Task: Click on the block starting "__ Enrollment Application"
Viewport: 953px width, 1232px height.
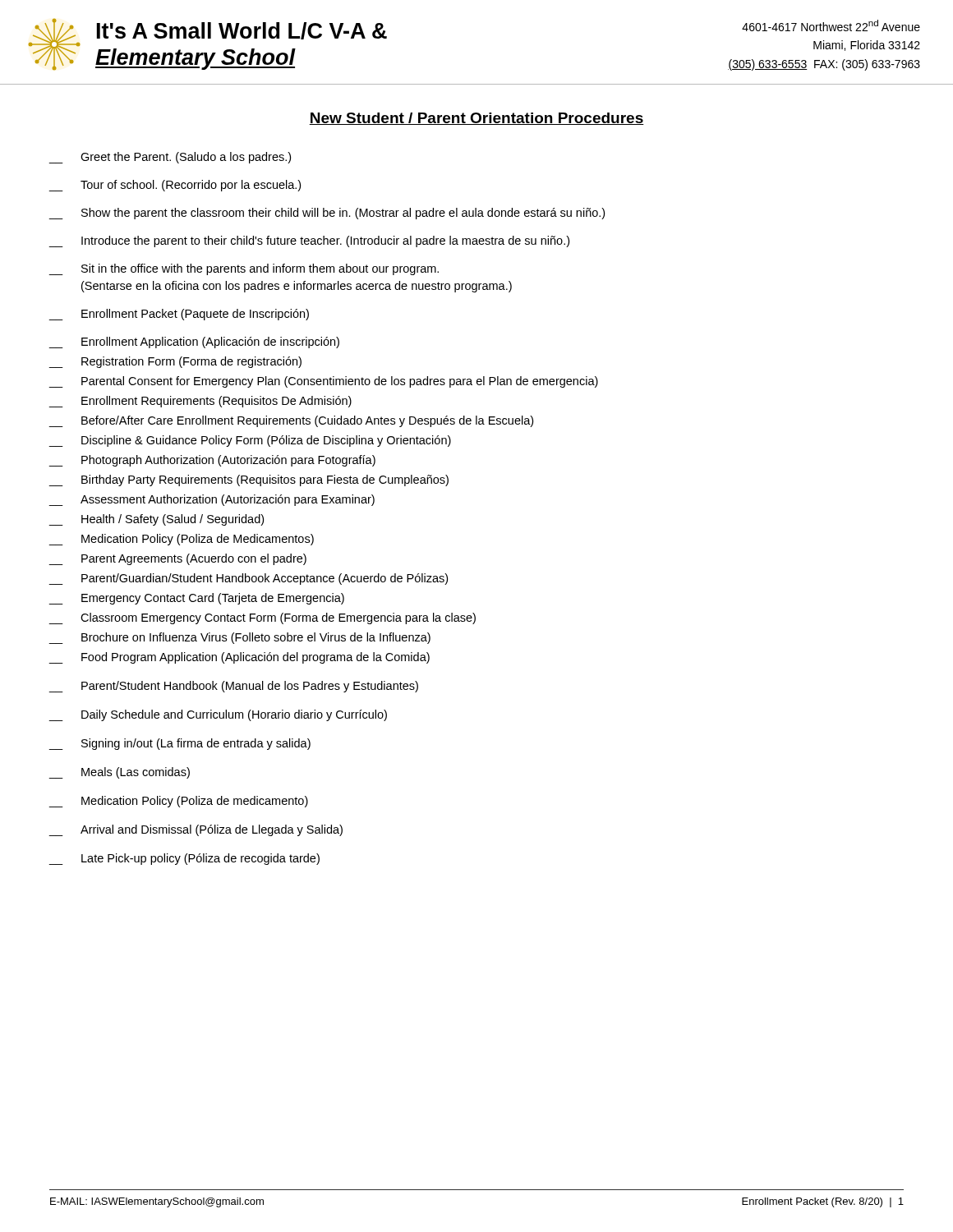Action: click(195, 342)
